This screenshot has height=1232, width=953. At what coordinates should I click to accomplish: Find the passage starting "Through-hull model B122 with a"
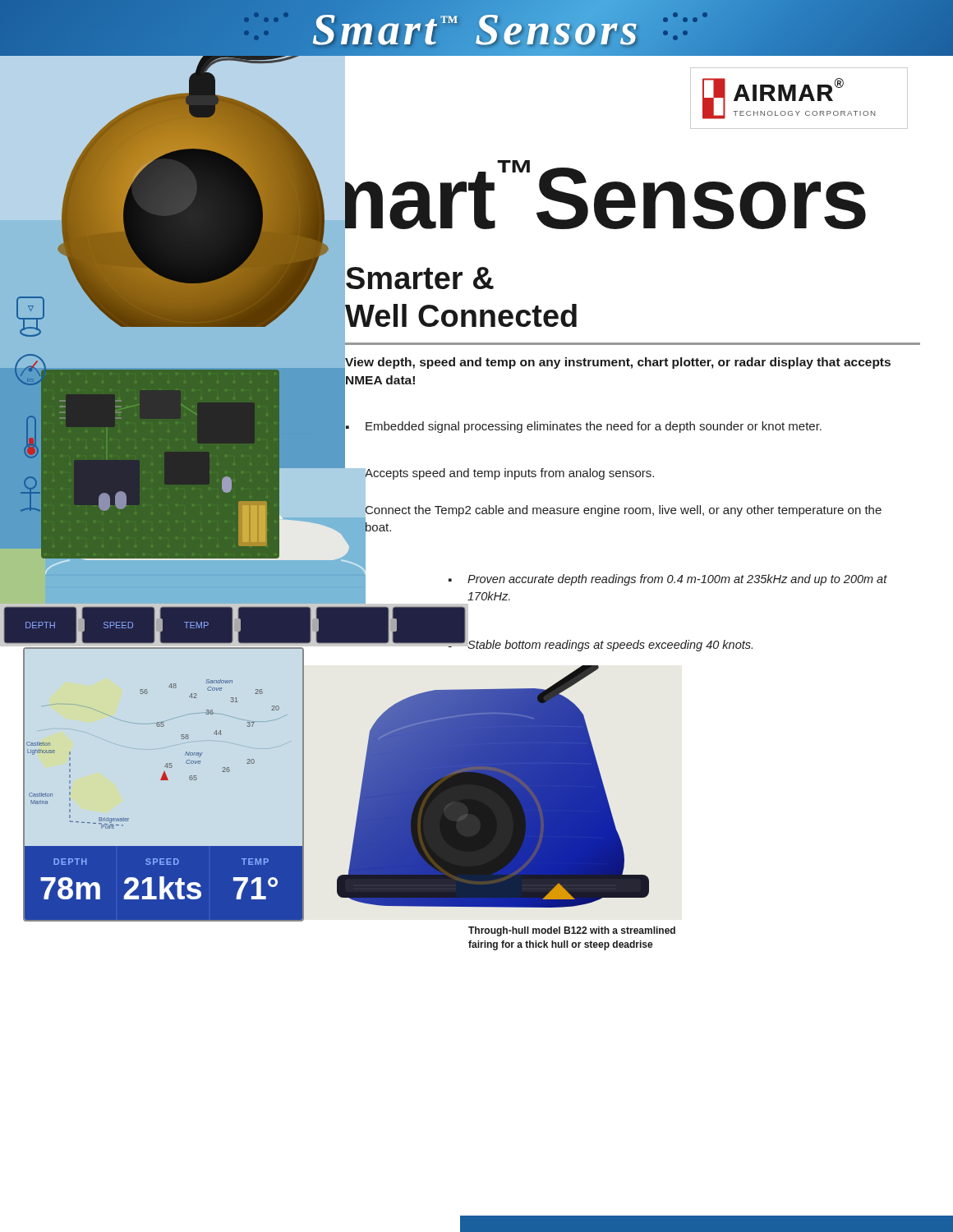(x=572, y=937)
